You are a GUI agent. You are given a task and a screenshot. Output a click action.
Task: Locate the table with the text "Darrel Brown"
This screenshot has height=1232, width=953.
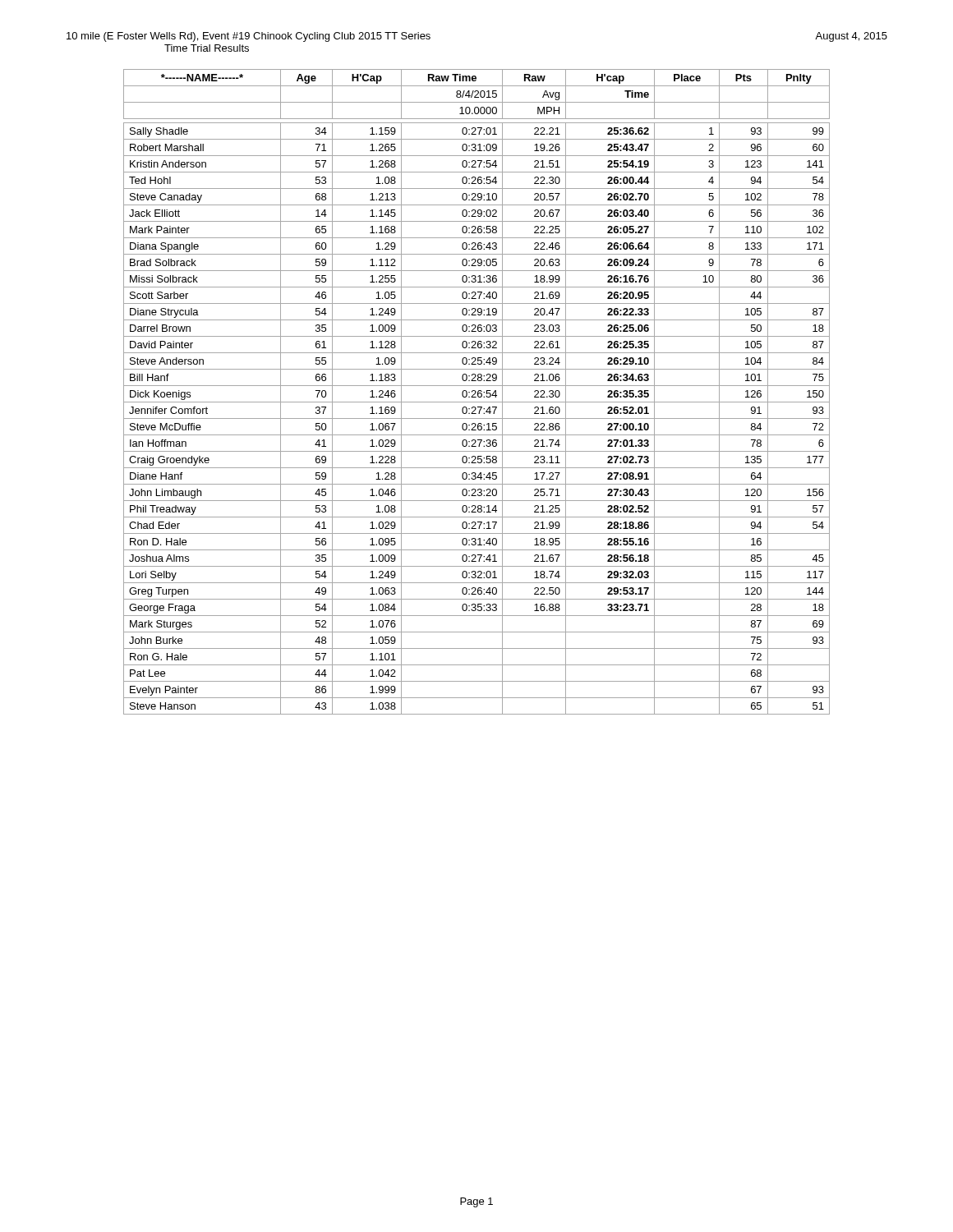pyautogui.click(x=476, y=392)
